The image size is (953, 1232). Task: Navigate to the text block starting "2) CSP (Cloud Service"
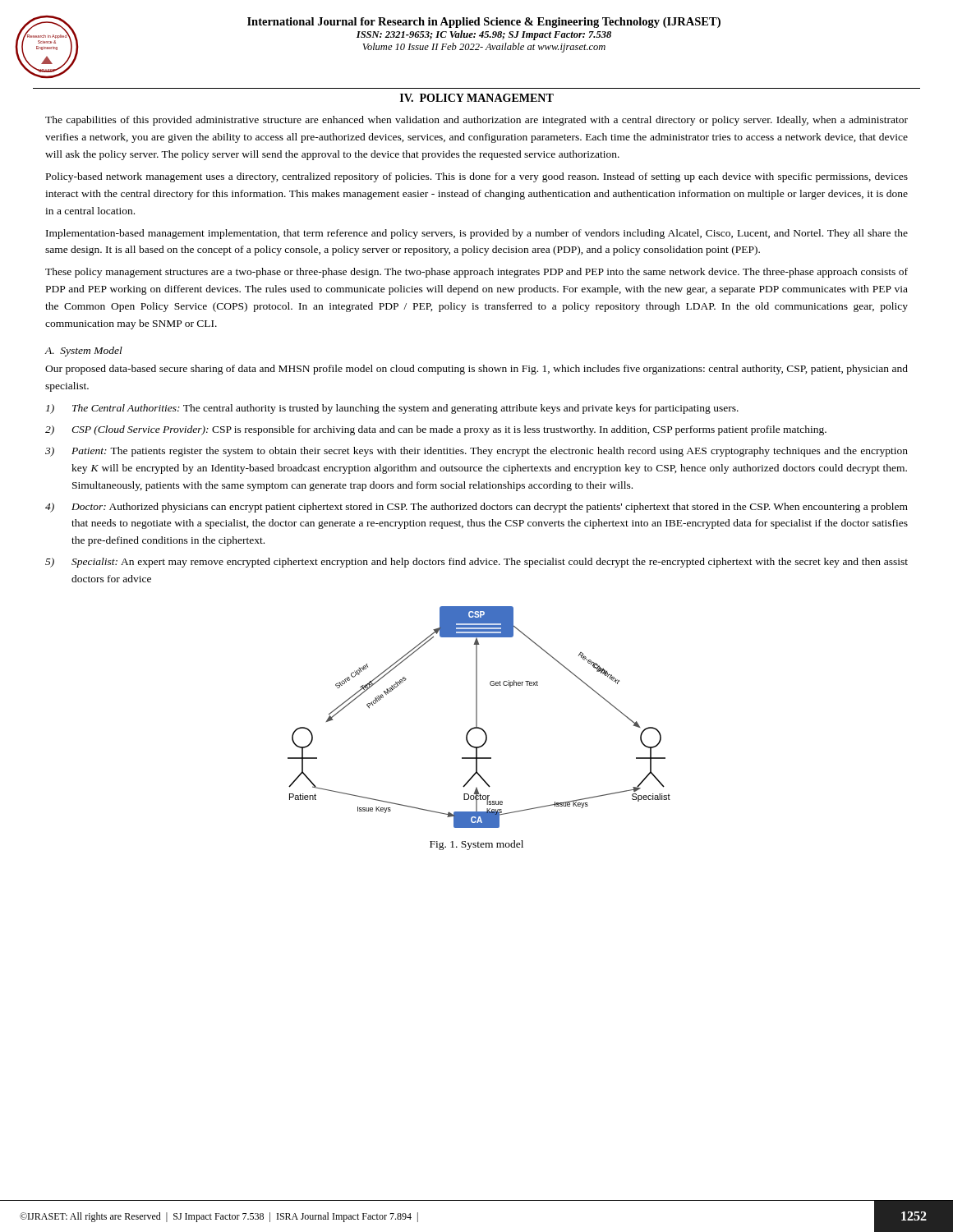(476, 430)
